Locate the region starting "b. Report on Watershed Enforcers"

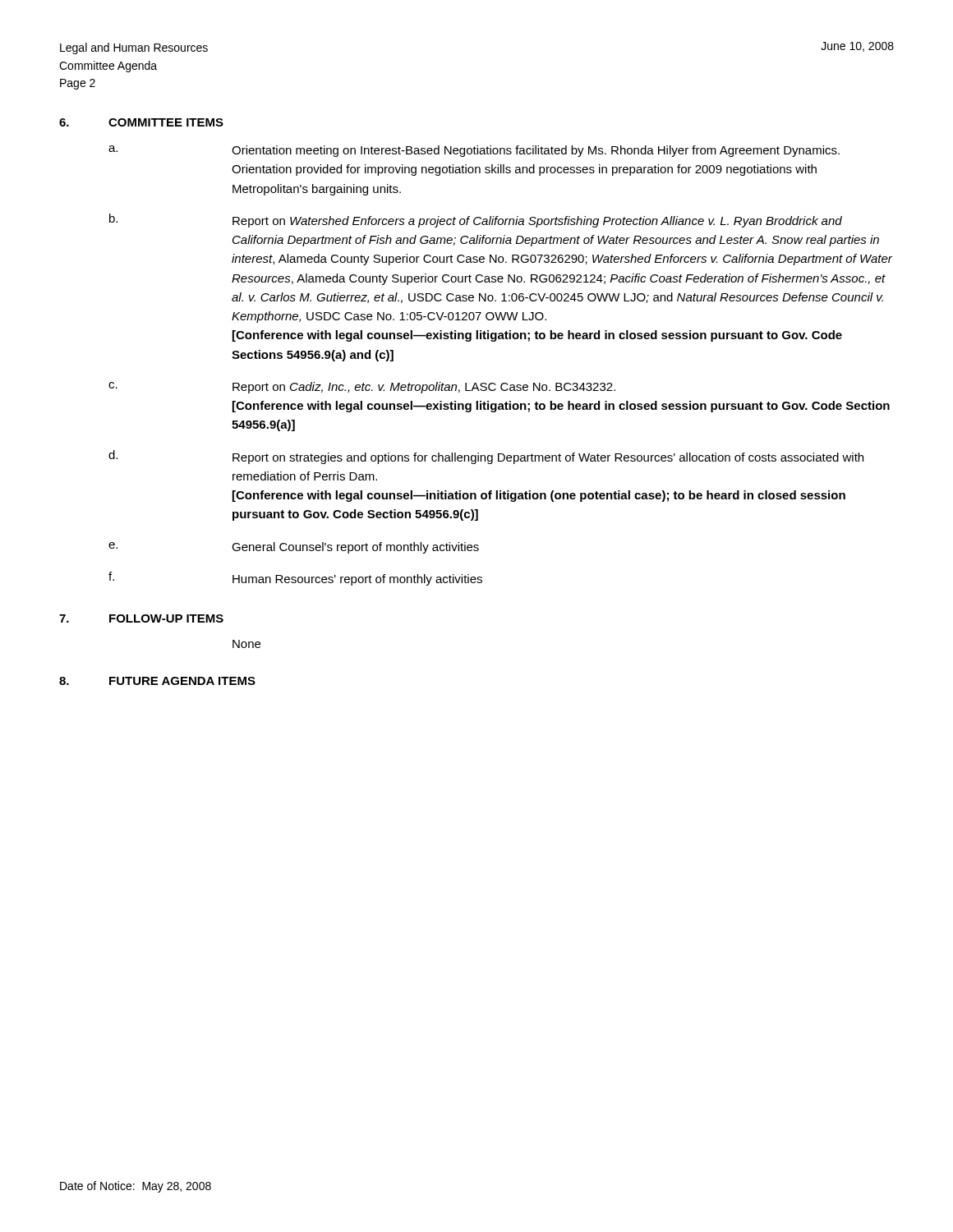(476, 287)
